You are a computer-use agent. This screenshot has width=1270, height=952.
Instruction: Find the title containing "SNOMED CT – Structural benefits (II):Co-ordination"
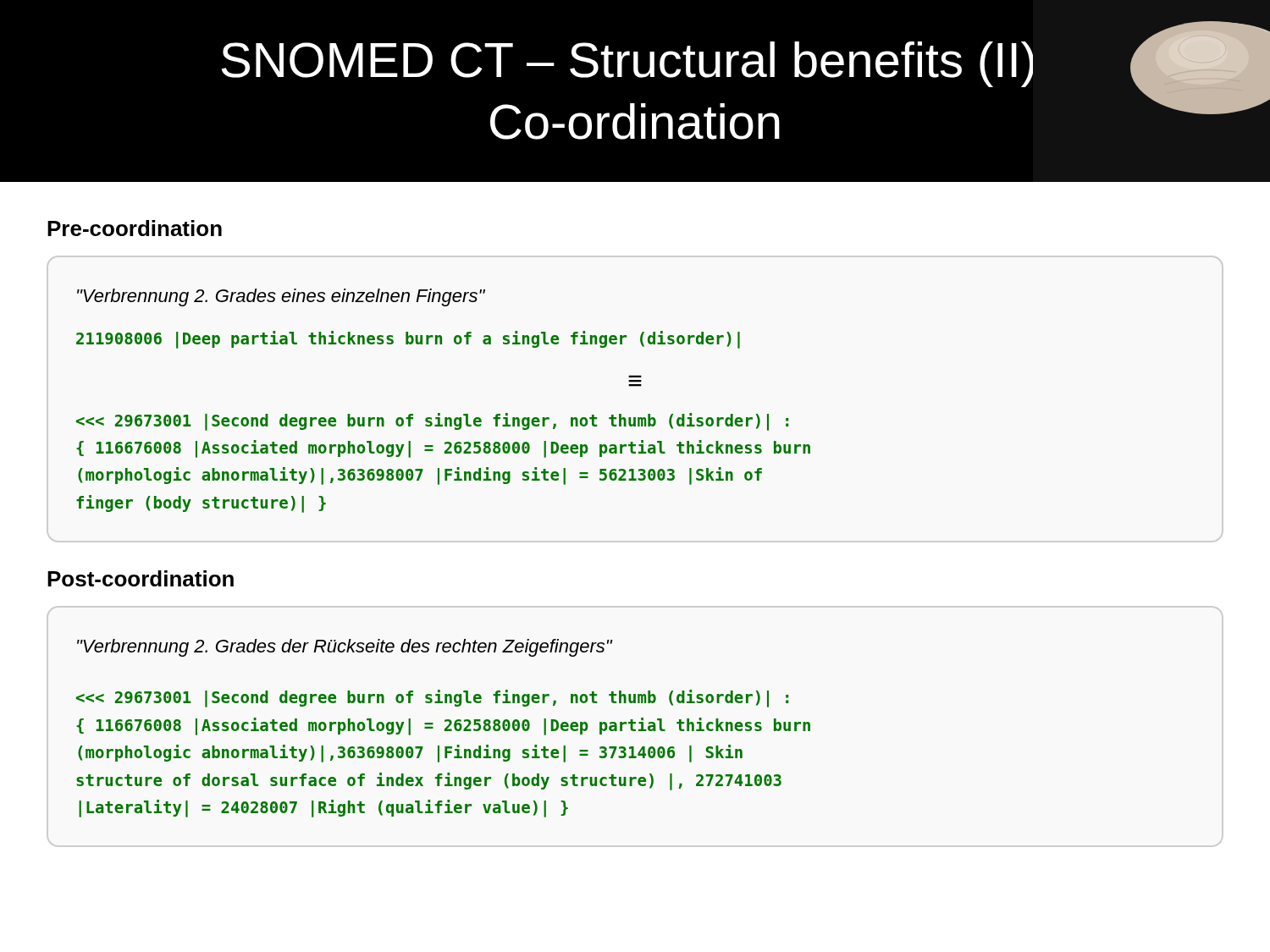[x=635, y=91]
